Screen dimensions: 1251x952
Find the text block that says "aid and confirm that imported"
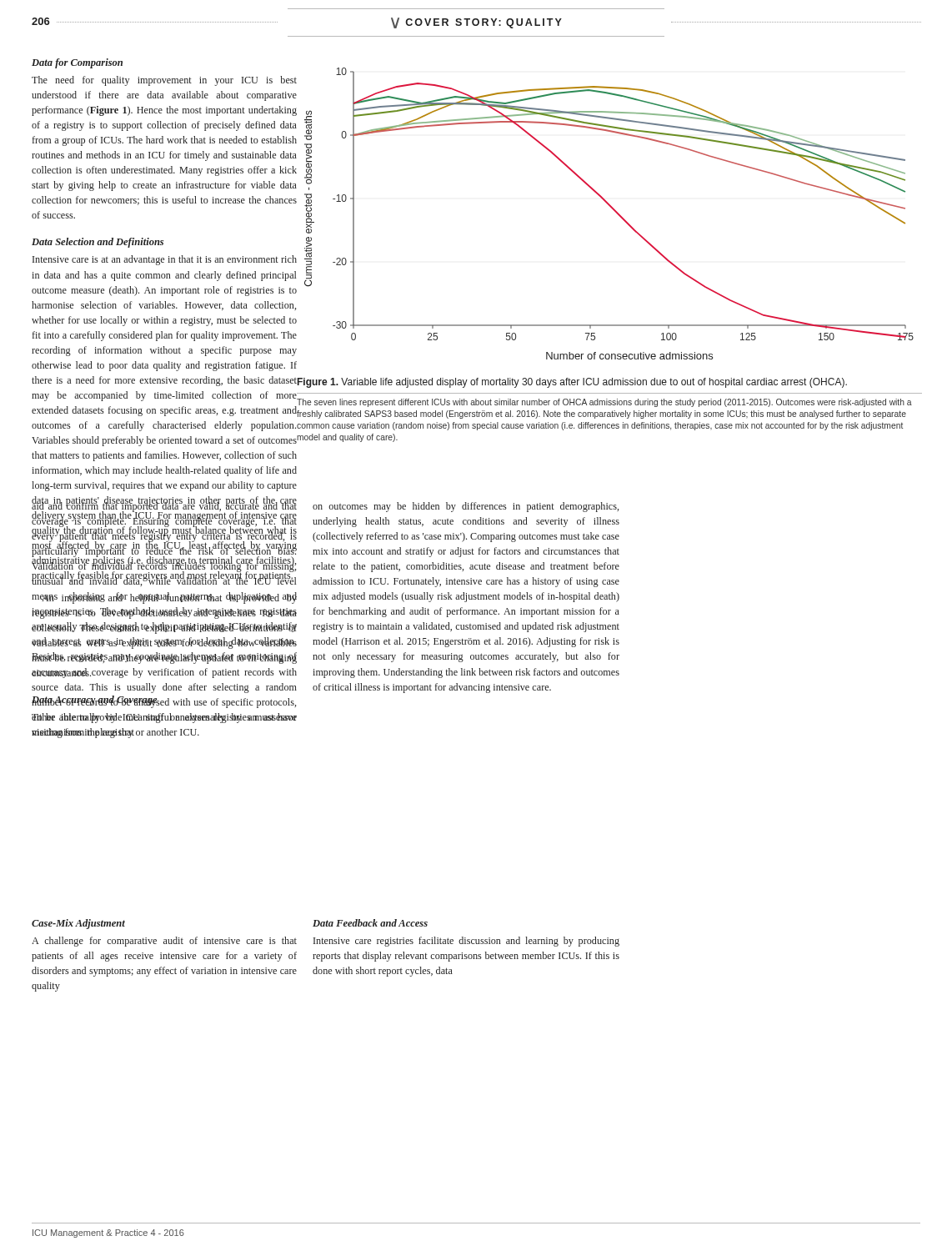[x=164, y=619]
